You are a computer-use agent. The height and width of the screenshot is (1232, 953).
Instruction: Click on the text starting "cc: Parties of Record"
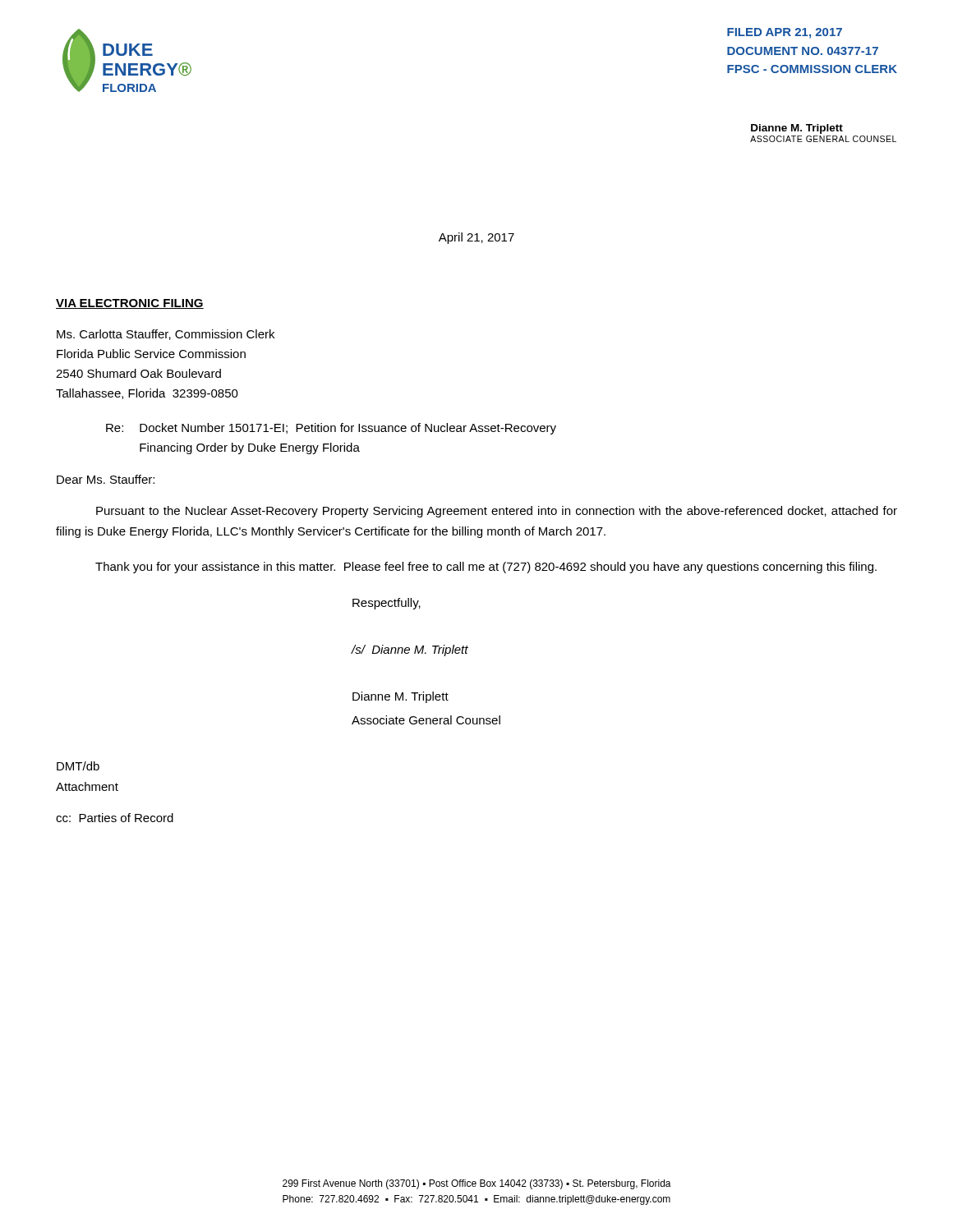[x=115, y=817]
